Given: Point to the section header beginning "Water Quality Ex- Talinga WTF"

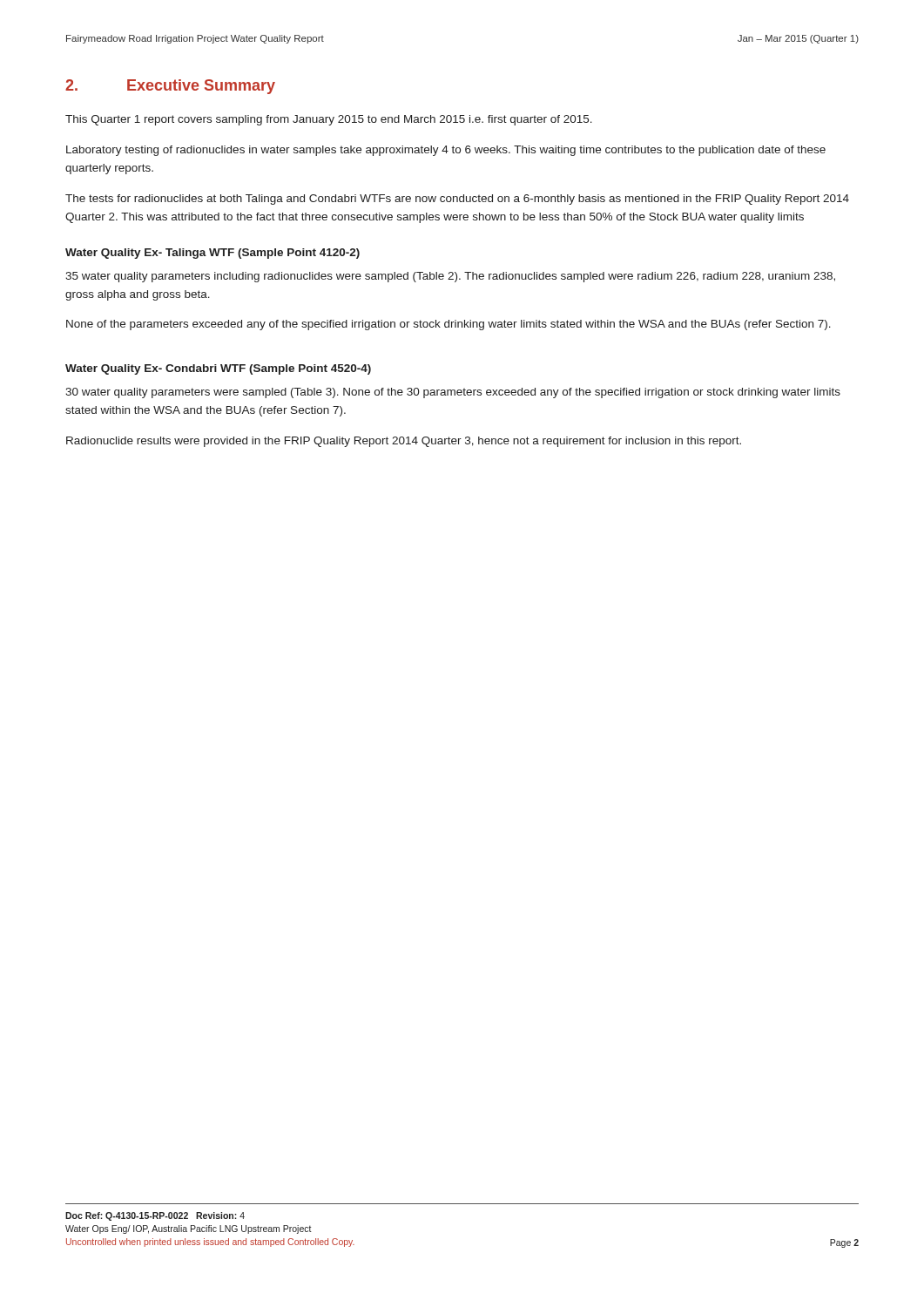Looking at the screenshot, I should point(213,252).
